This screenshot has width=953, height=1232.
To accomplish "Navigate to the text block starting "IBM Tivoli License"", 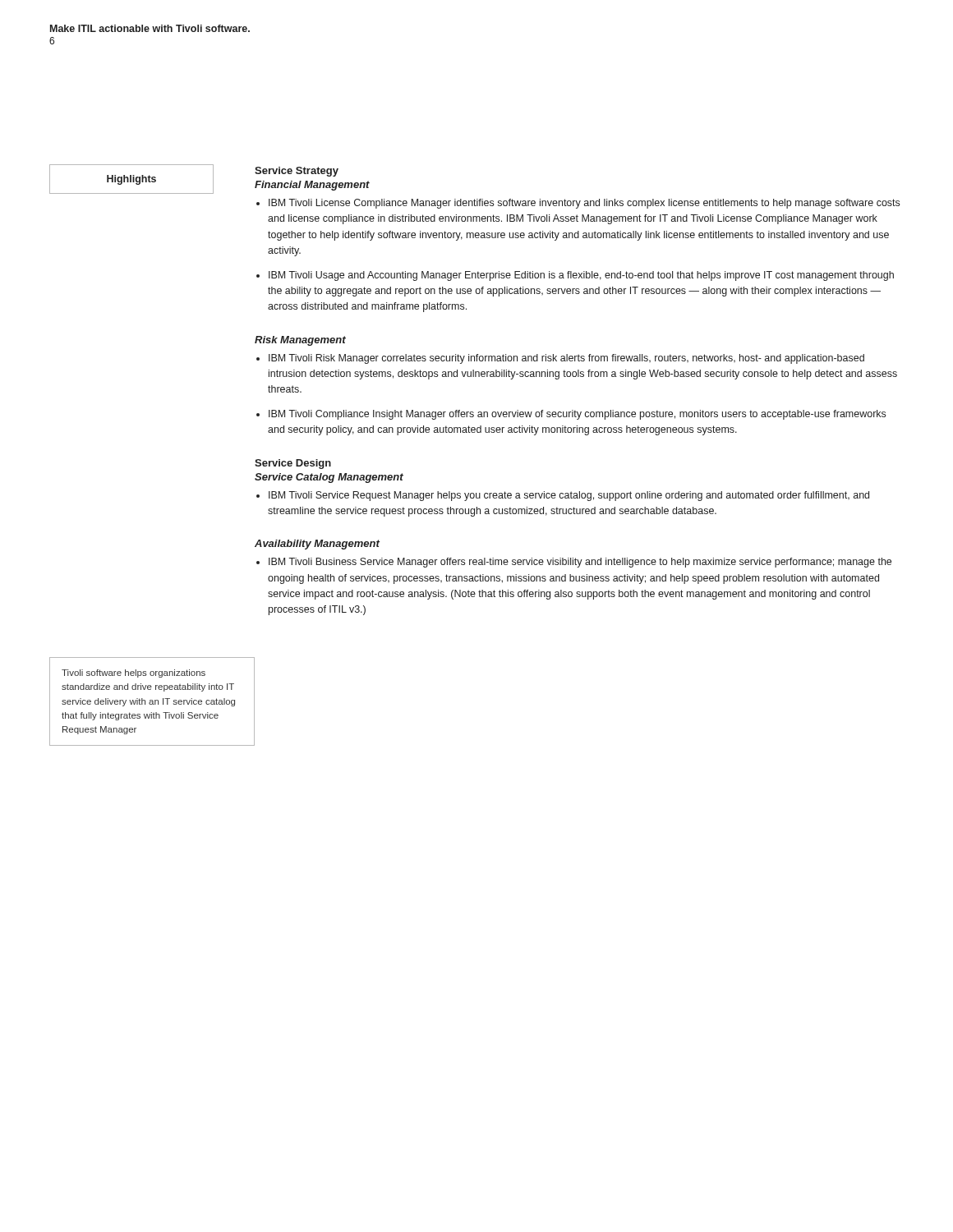I will point(584,227).
